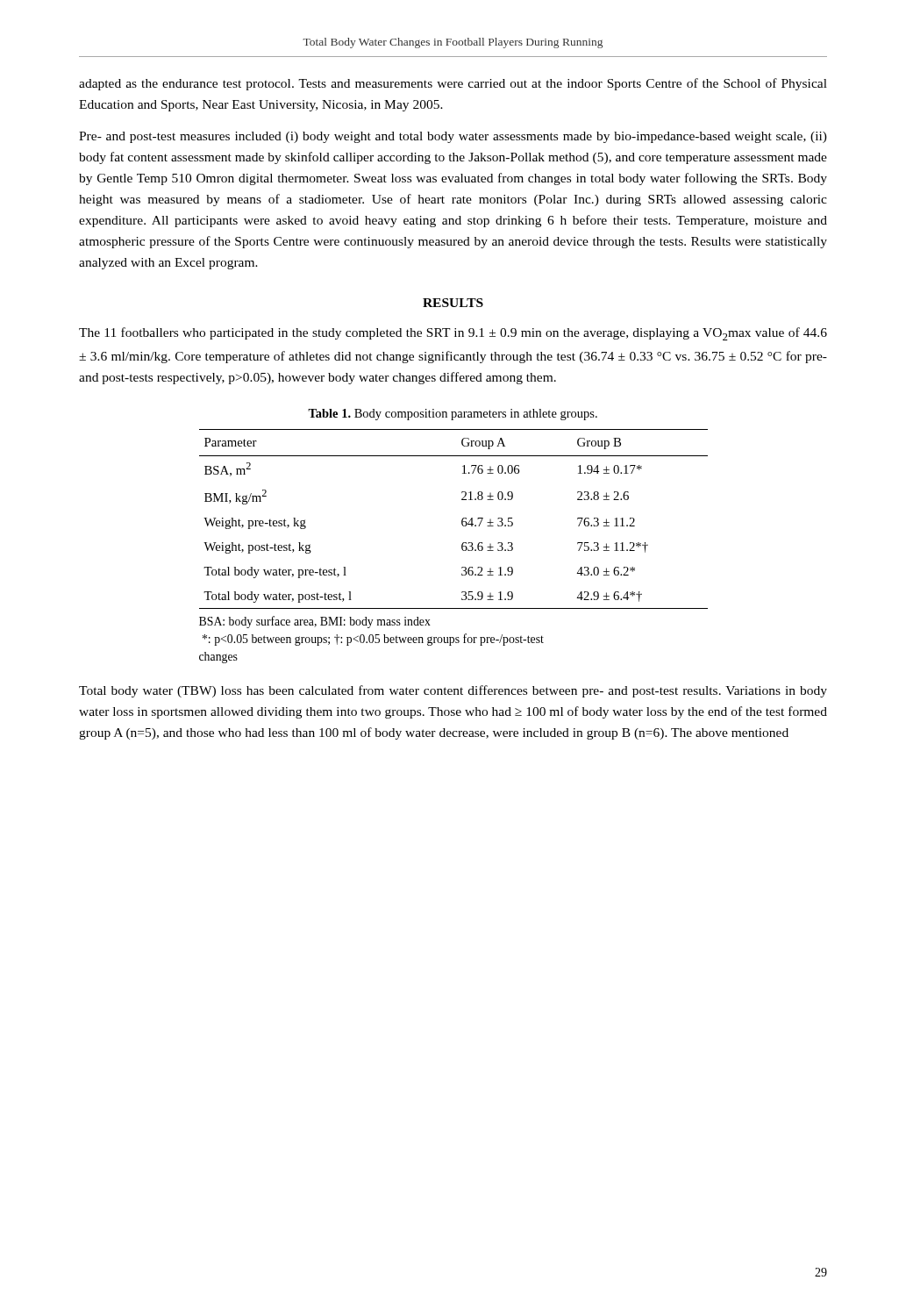
Task: Locate the footnote
Action: pos(453,640)
